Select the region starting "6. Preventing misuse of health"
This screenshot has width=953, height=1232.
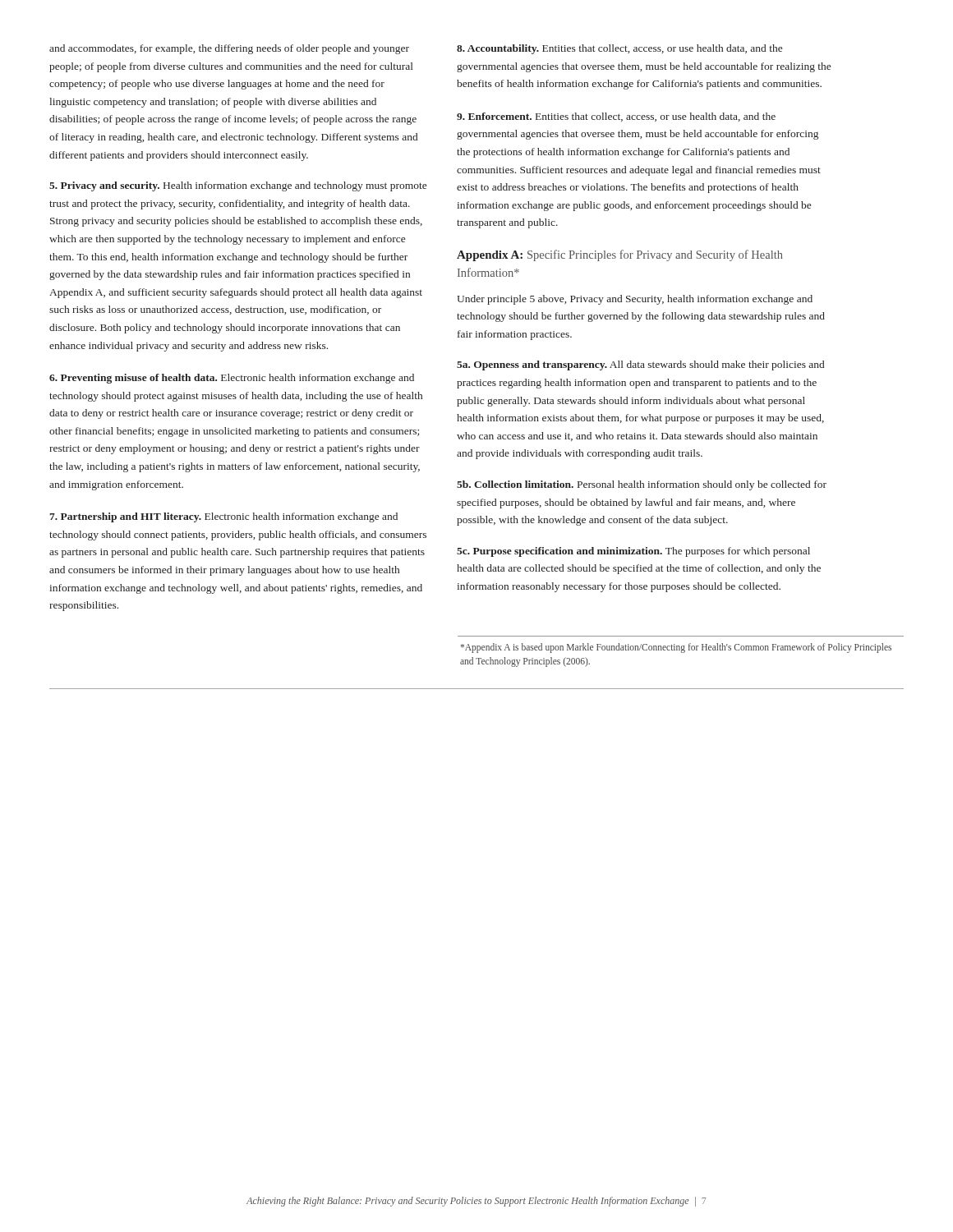point(238,431)
